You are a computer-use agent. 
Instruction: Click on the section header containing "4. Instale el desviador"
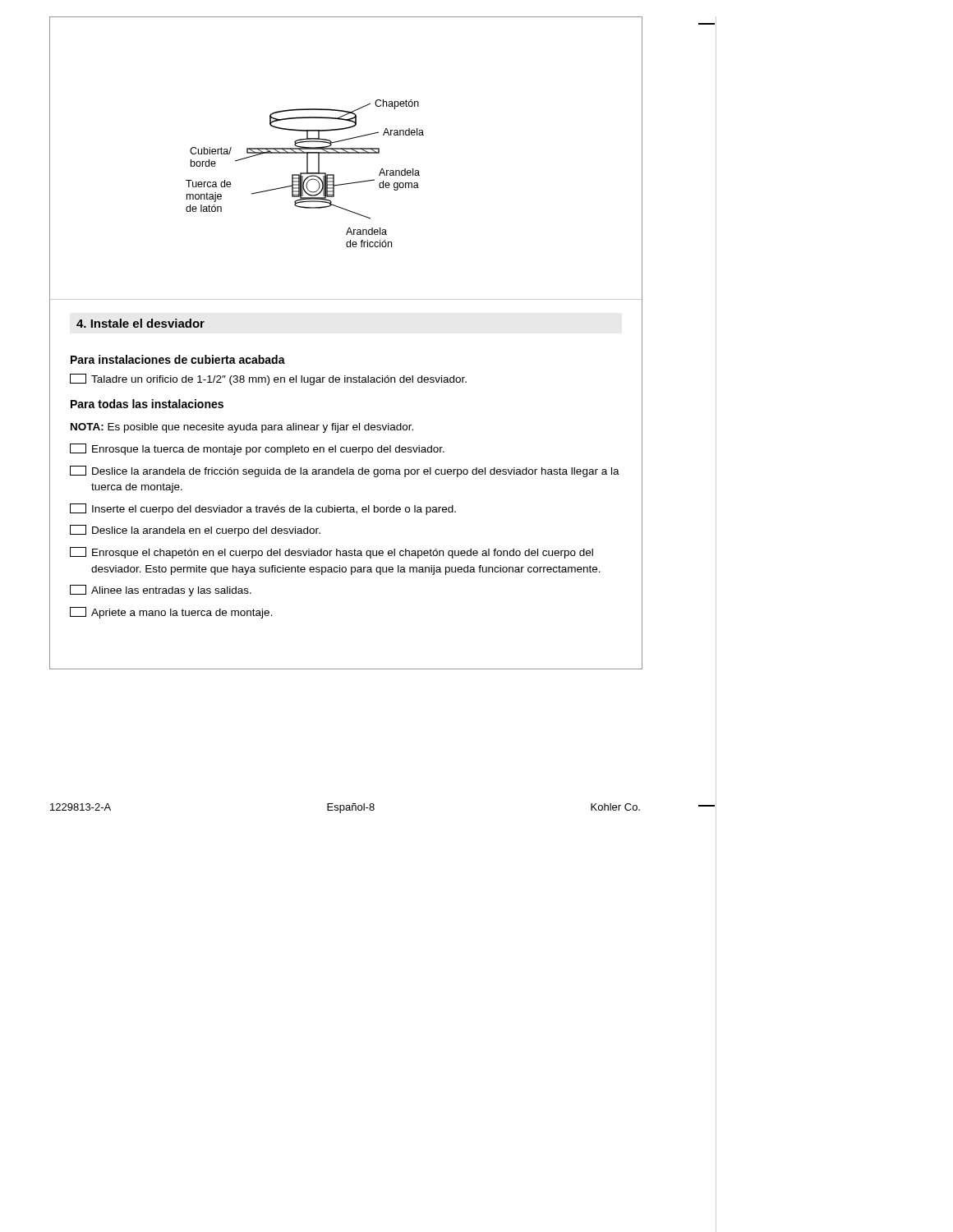[x=140, y=323]
